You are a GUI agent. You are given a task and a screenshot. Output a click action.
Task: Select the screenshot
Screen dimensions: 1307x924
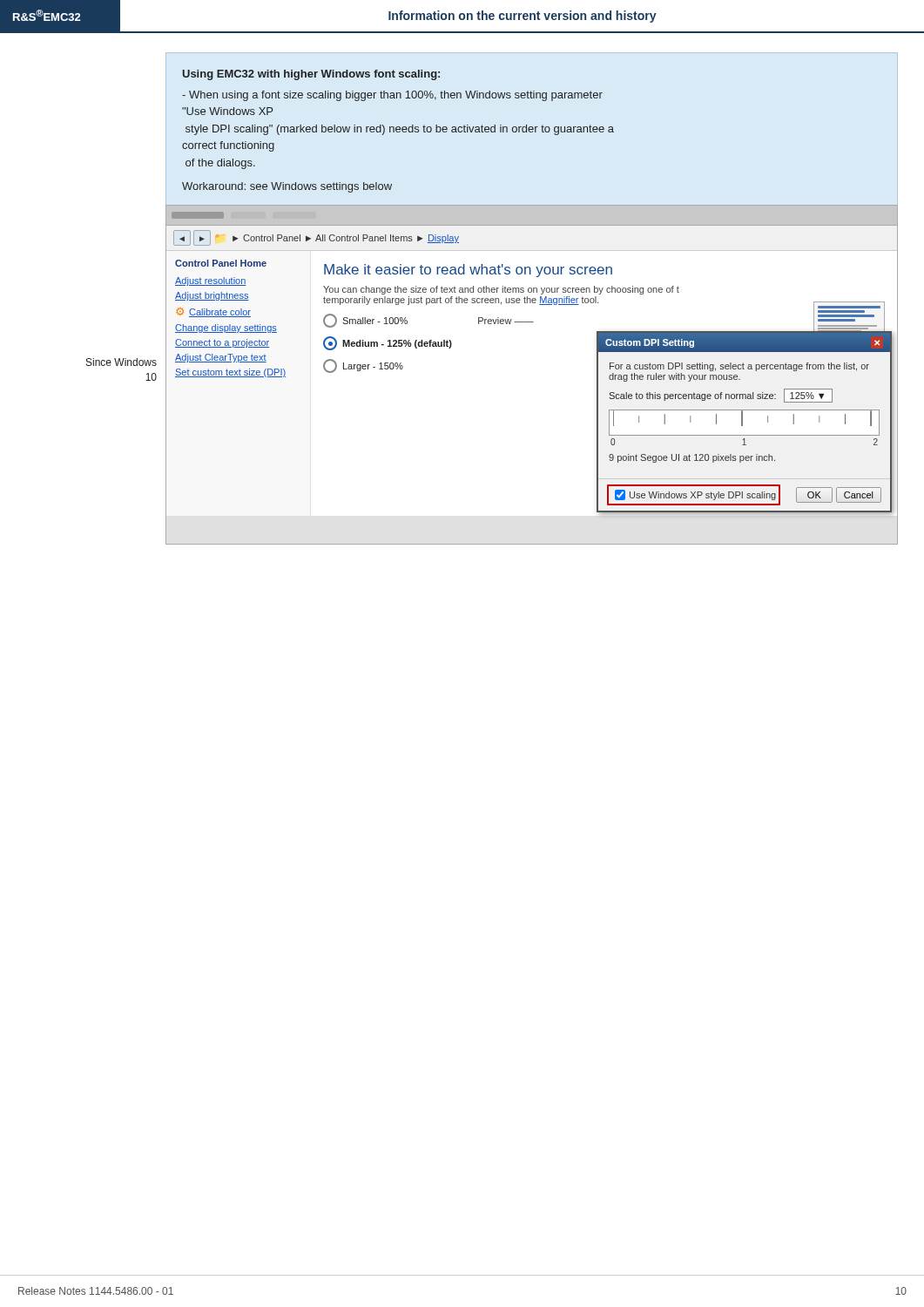(532, 375)
